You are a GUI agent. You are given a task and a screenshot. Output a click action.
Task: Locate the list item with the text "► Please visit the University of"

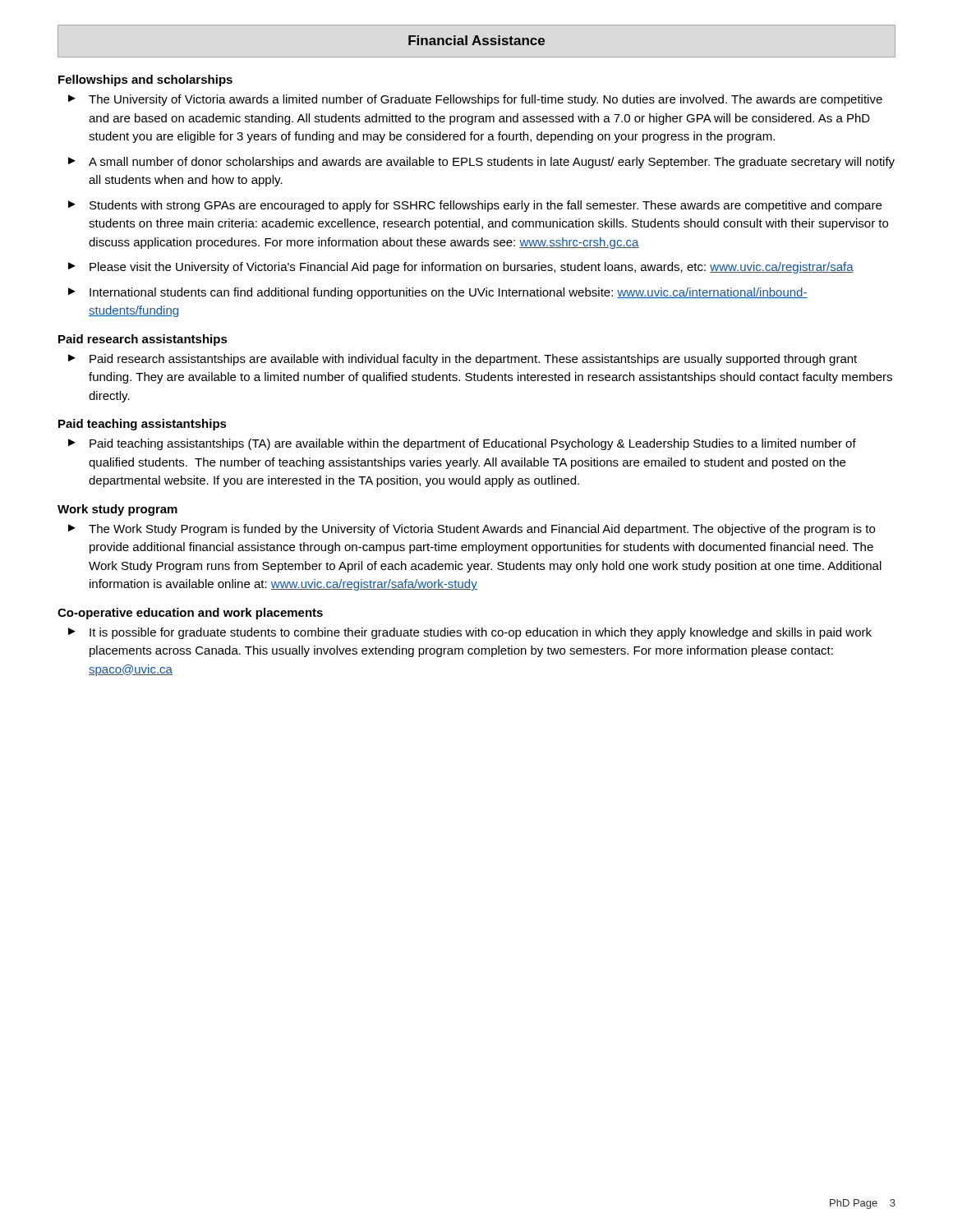point(481,267)
